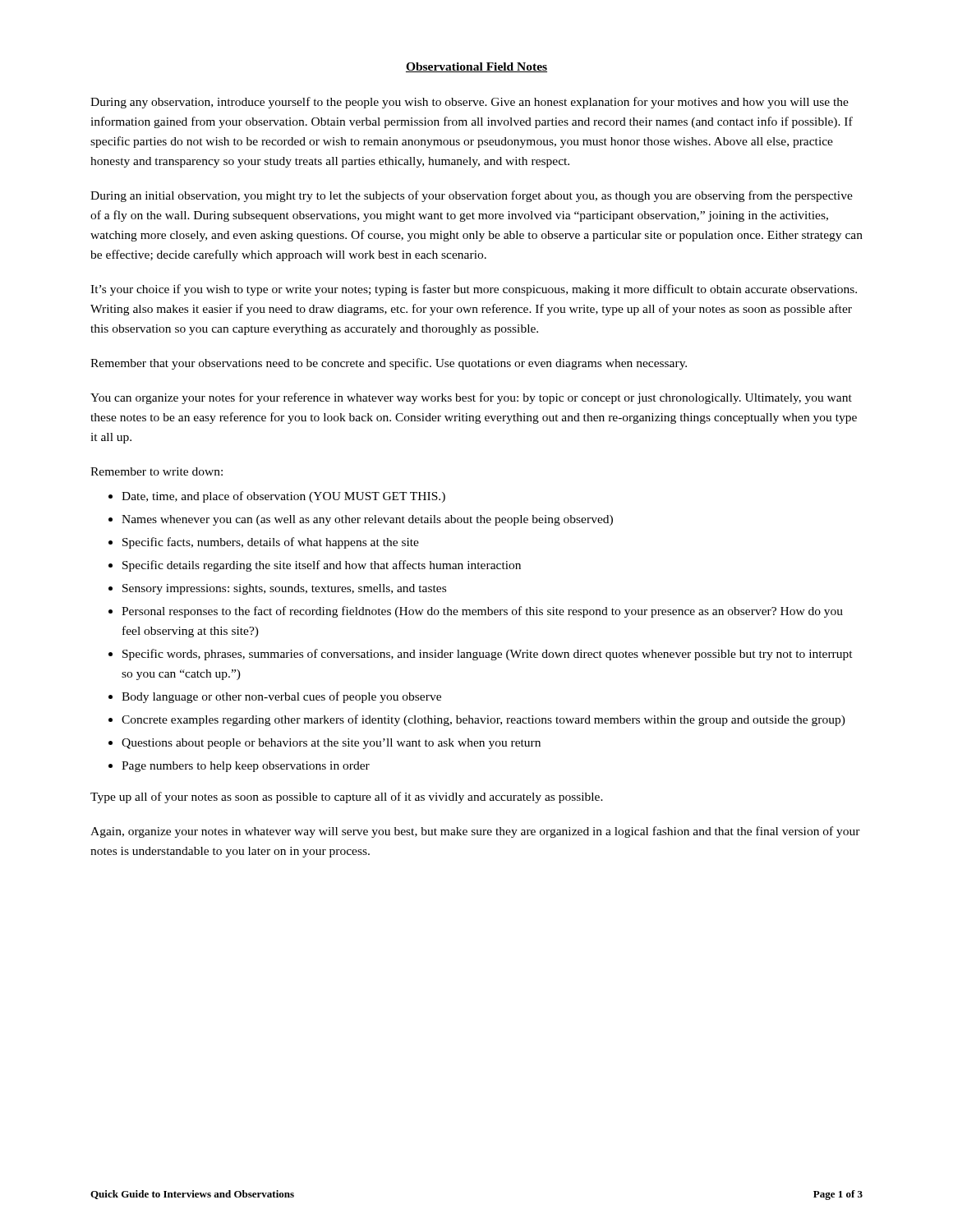The height and width of the screenshot is (1232, 953).
Task: Locate the element starting "Again, organize your notes"
Action: pos(475,841)
